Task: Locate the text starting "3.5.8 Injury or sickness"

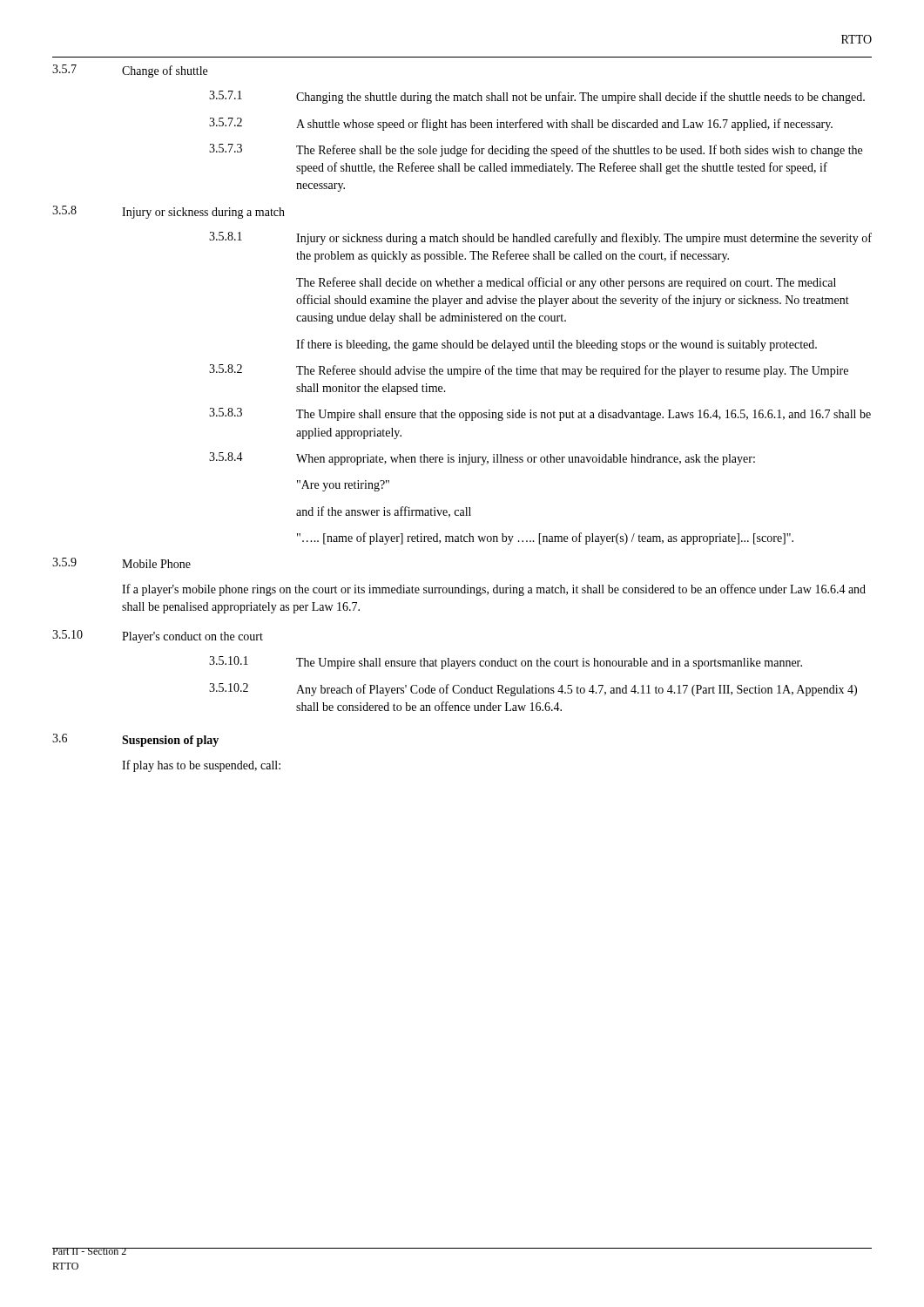Action: (169, 212)
